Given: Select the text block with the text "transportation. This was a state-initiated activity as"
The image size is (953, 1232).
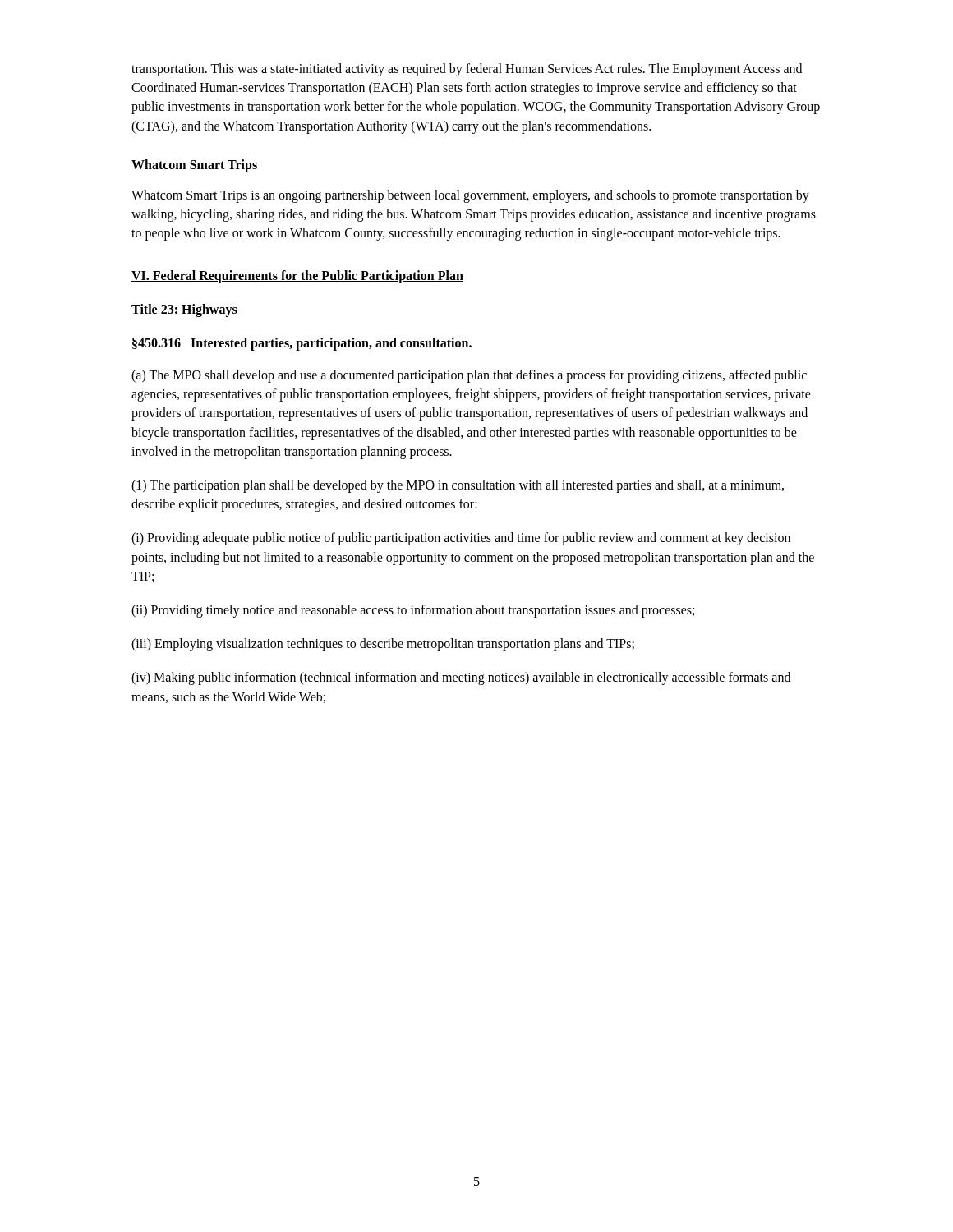Looking at the screenshot, I should pyautogui.click(x=476, y=97).
